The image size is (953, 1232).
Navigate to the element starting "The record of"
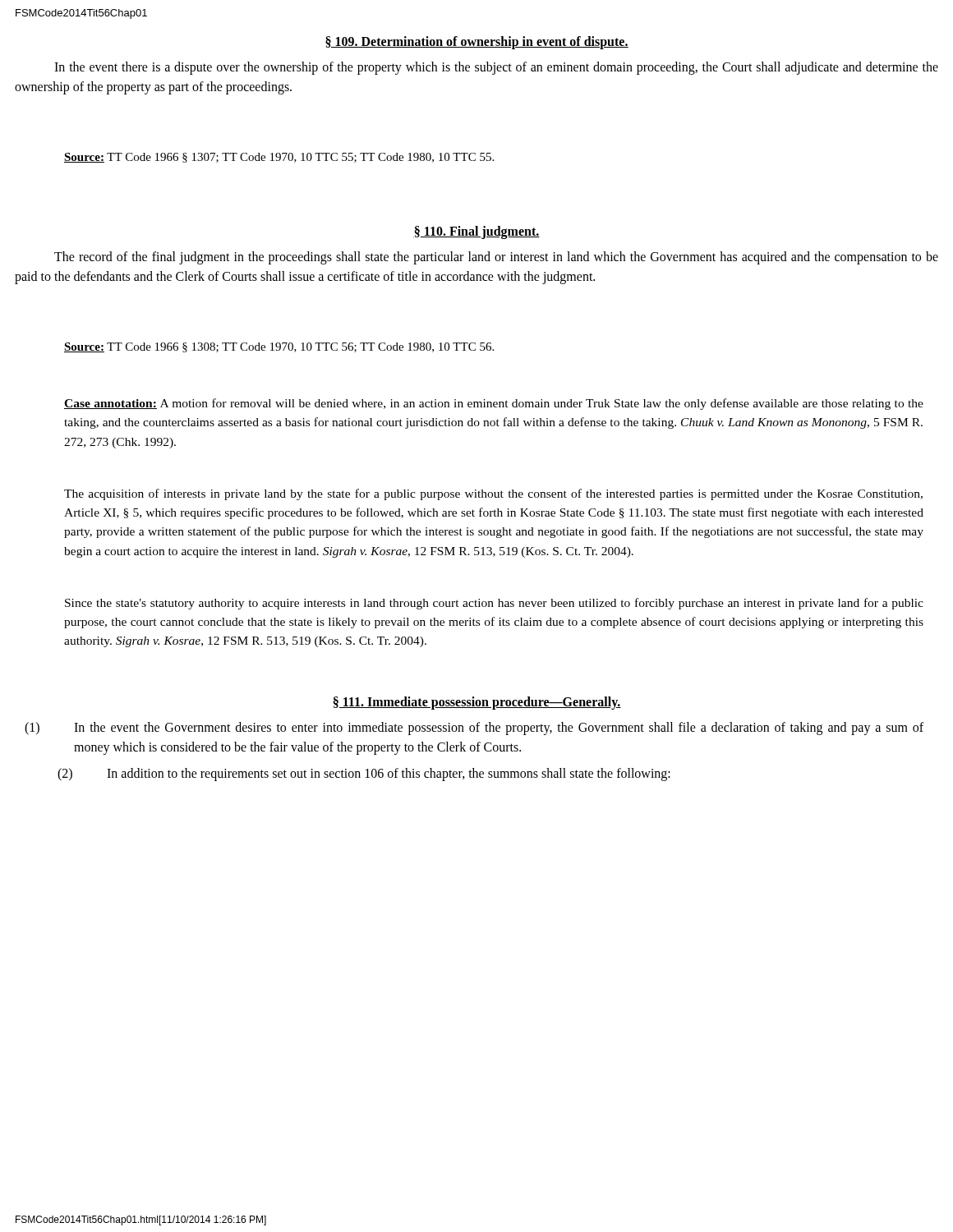click(476, 266)
